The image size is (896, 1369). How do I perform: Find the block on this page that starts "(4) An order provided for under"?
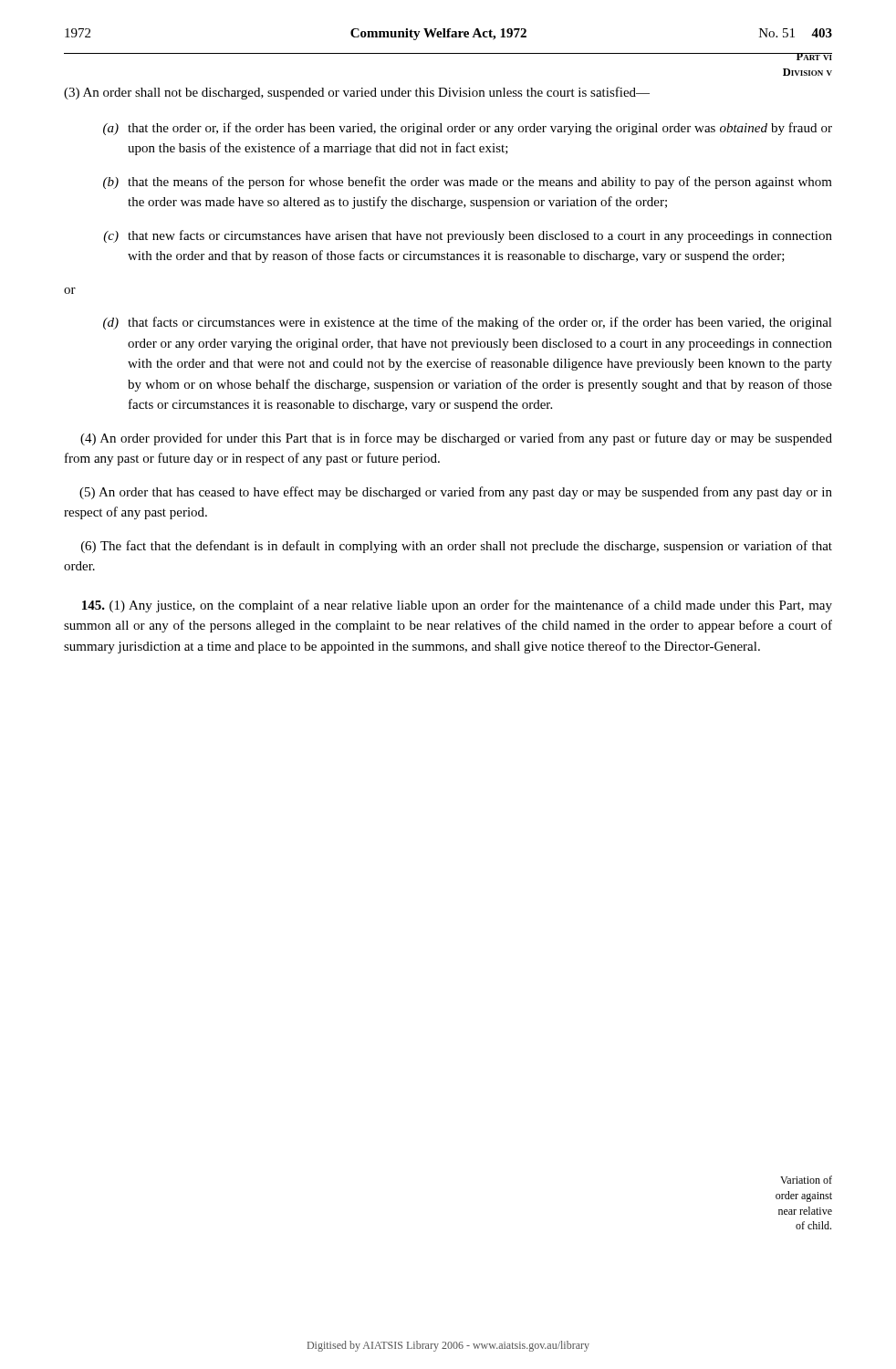point(448,448)
